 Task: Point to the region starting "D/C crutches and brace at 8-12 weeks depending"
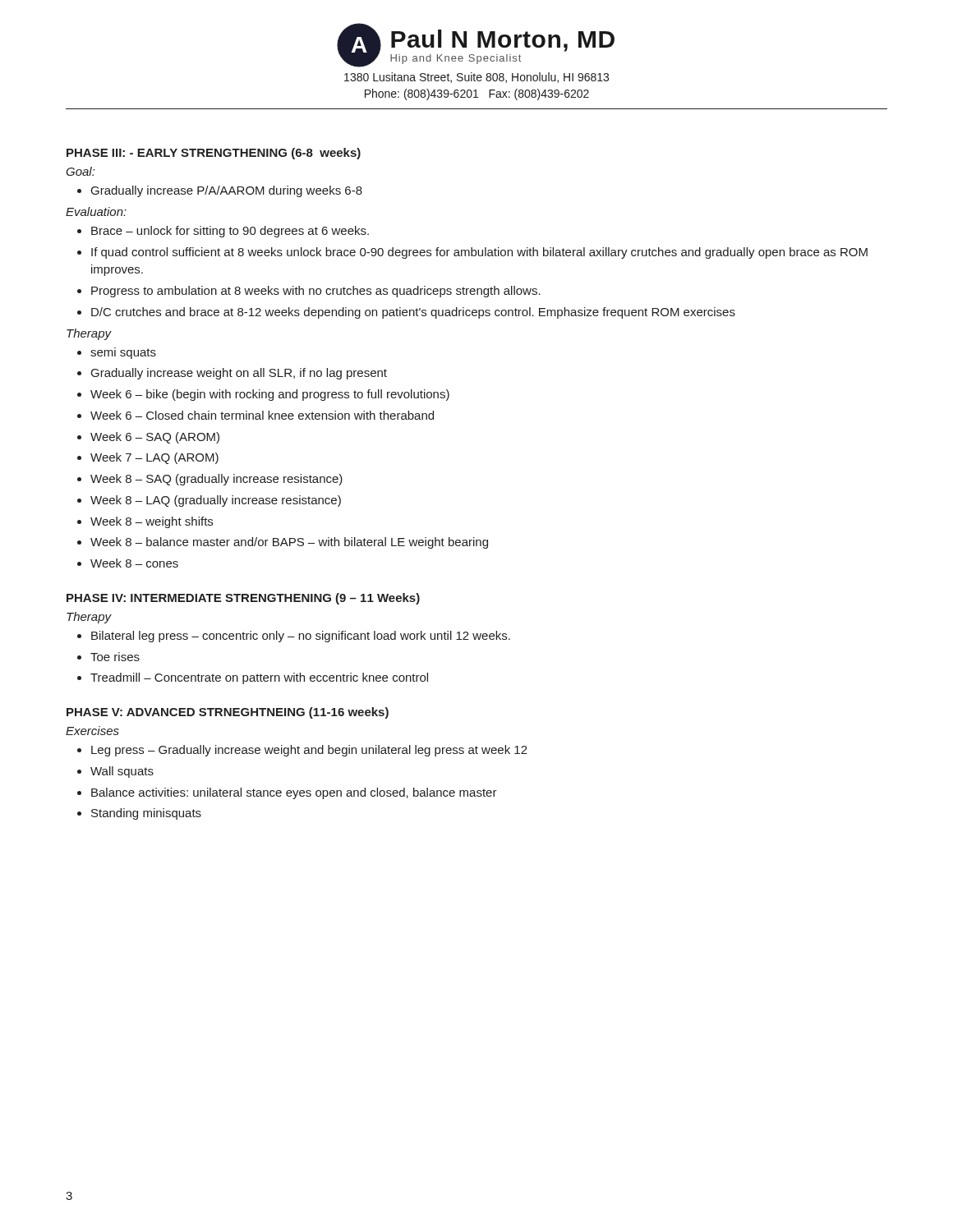point(413,312)
